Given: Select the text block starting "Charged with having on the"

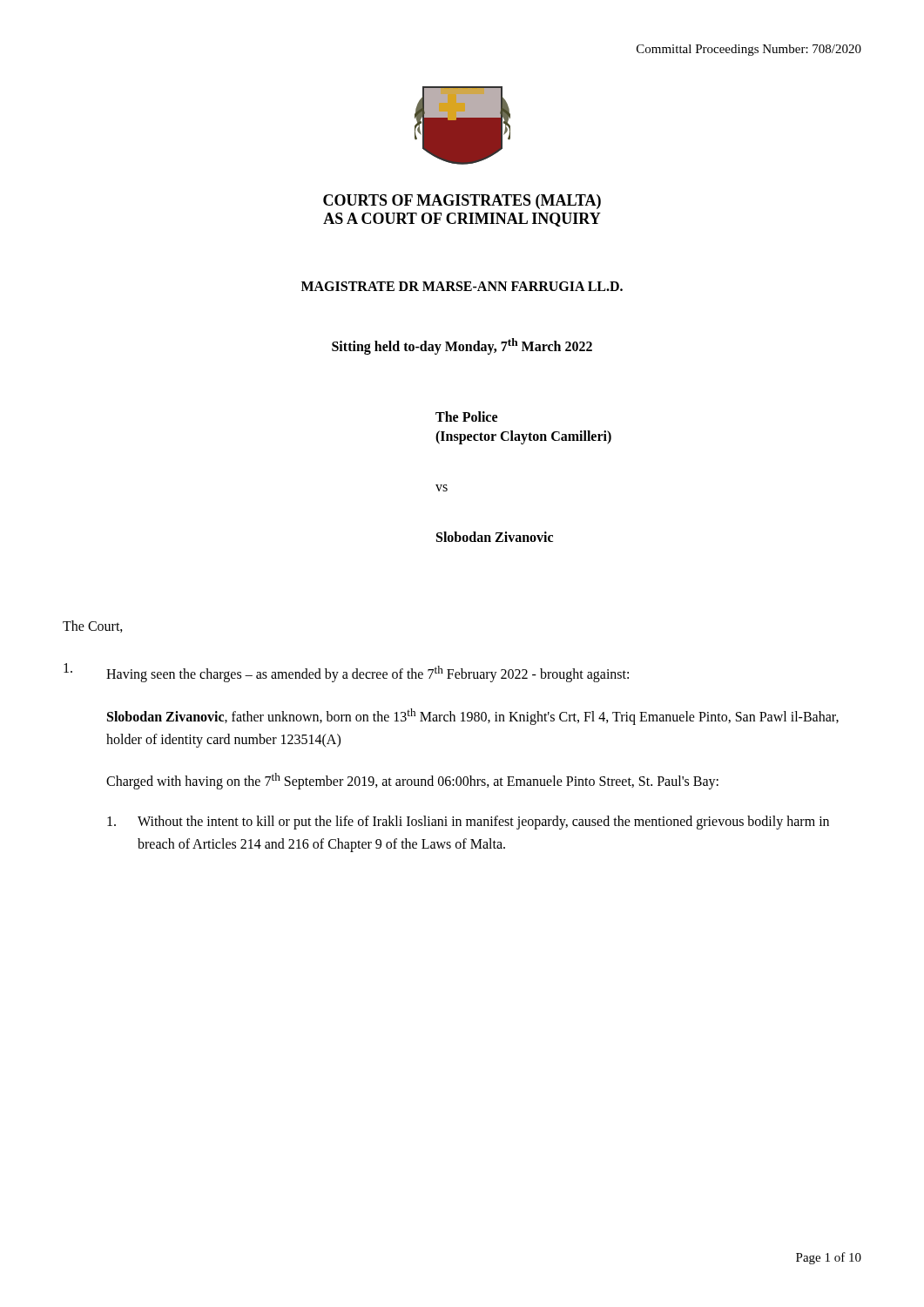Looking at the screenshot, I should 413,780.
